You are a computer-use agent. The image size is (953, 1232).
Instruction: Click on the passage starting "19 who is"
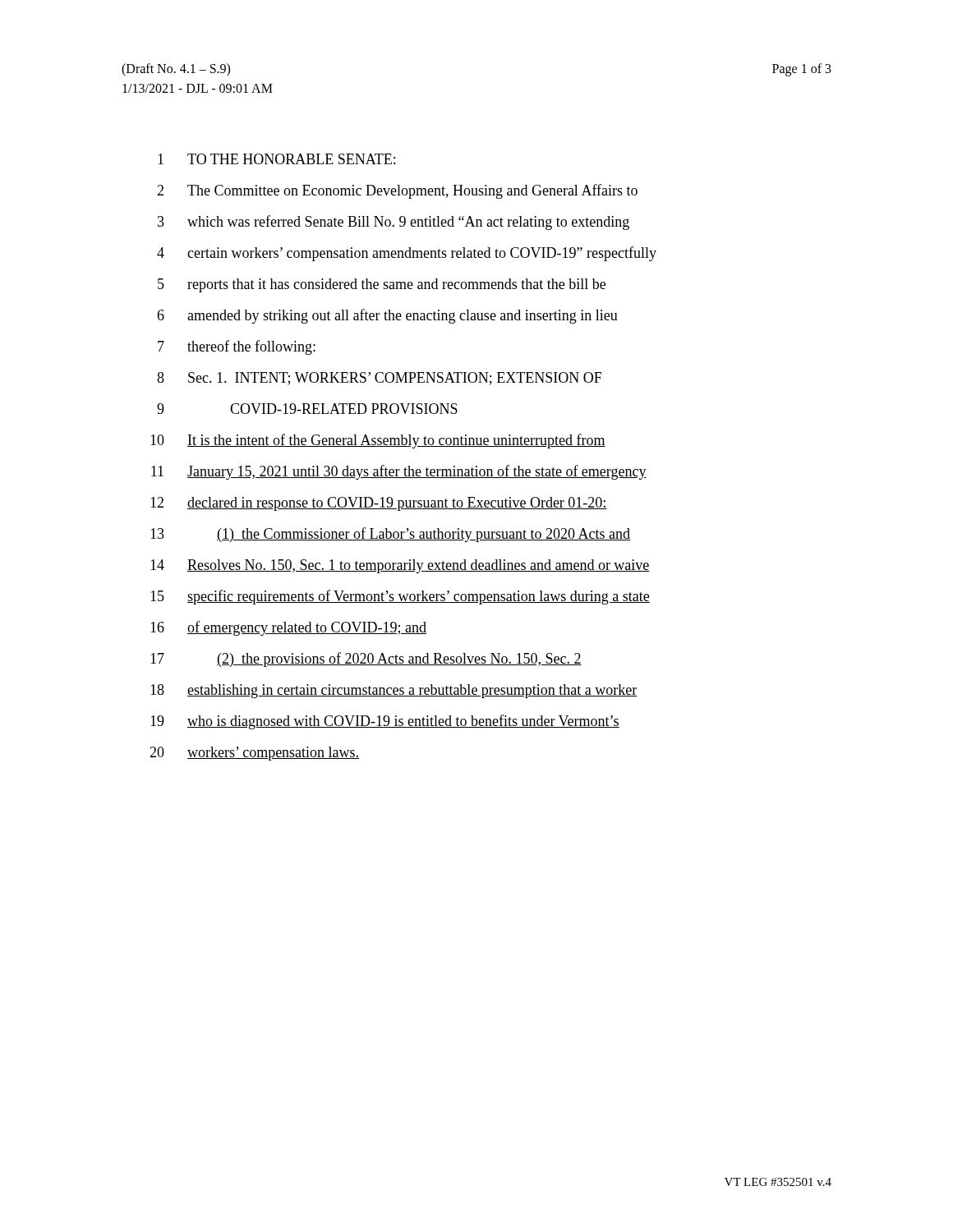click(x=476, y=721)
